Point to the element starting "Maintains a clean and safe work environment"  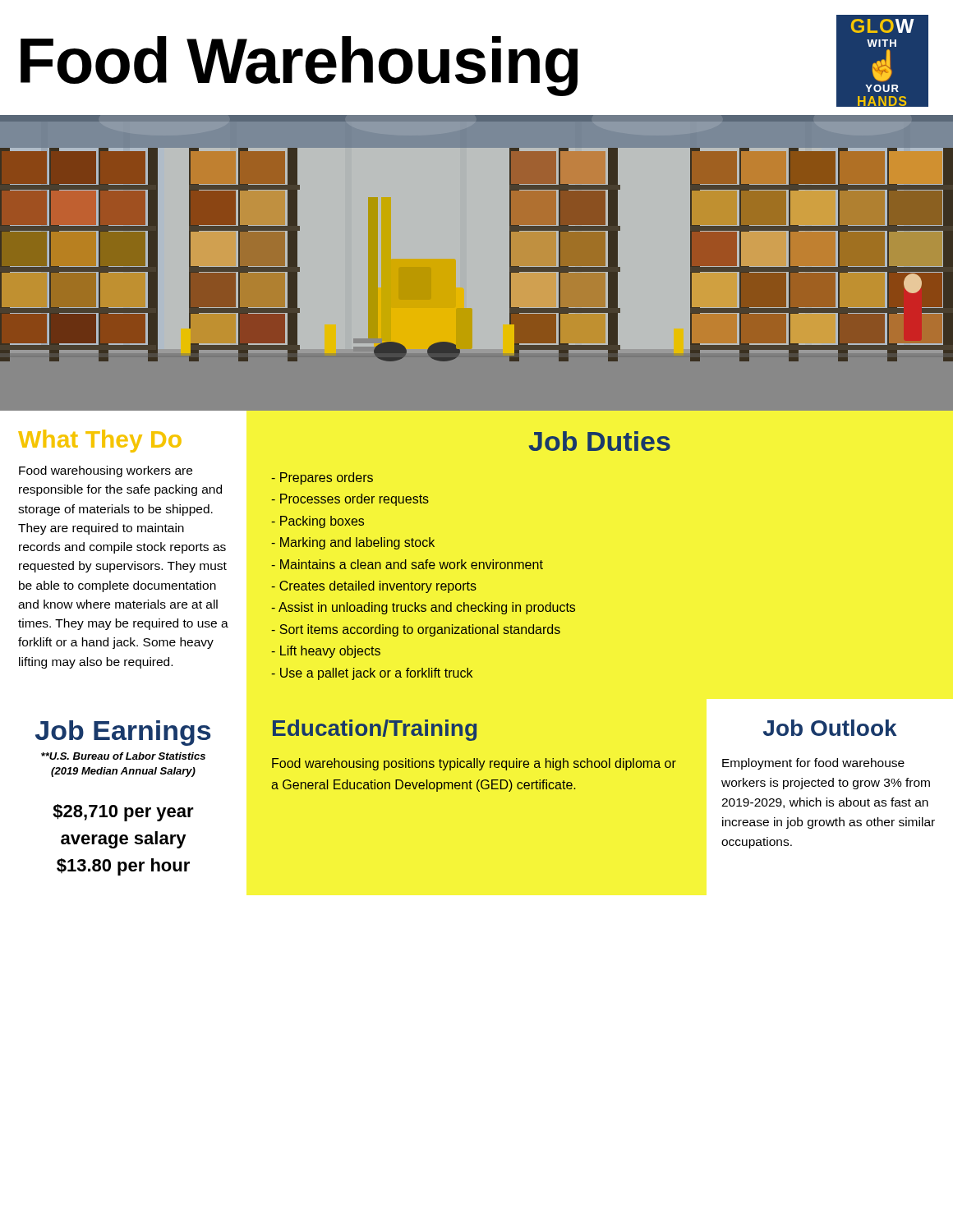click(407, 564)
